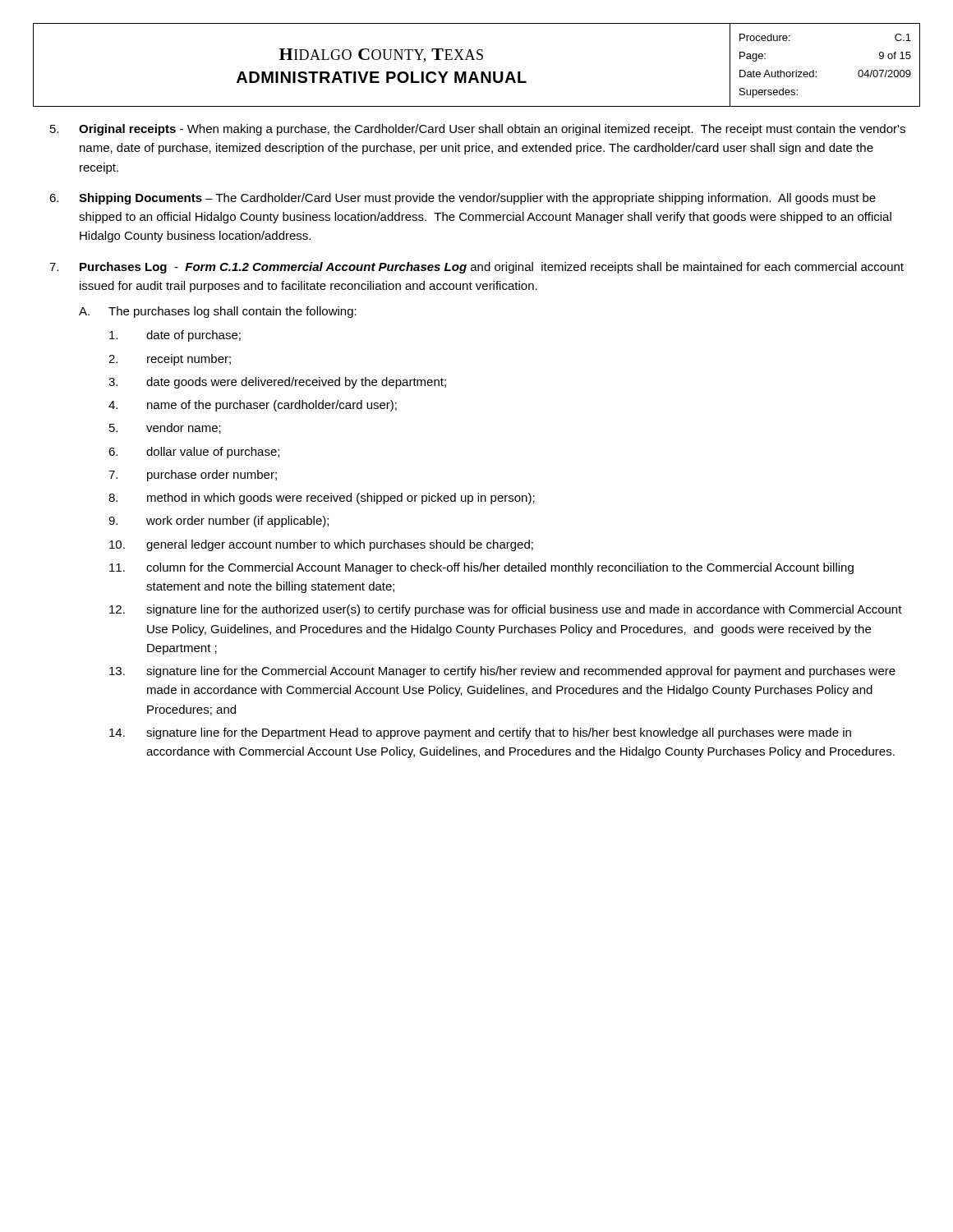Viewport: 953px width, 1232px height.
Task: Select the list item with the text "5. vendor name;"
Action: (x=165, y=428)
